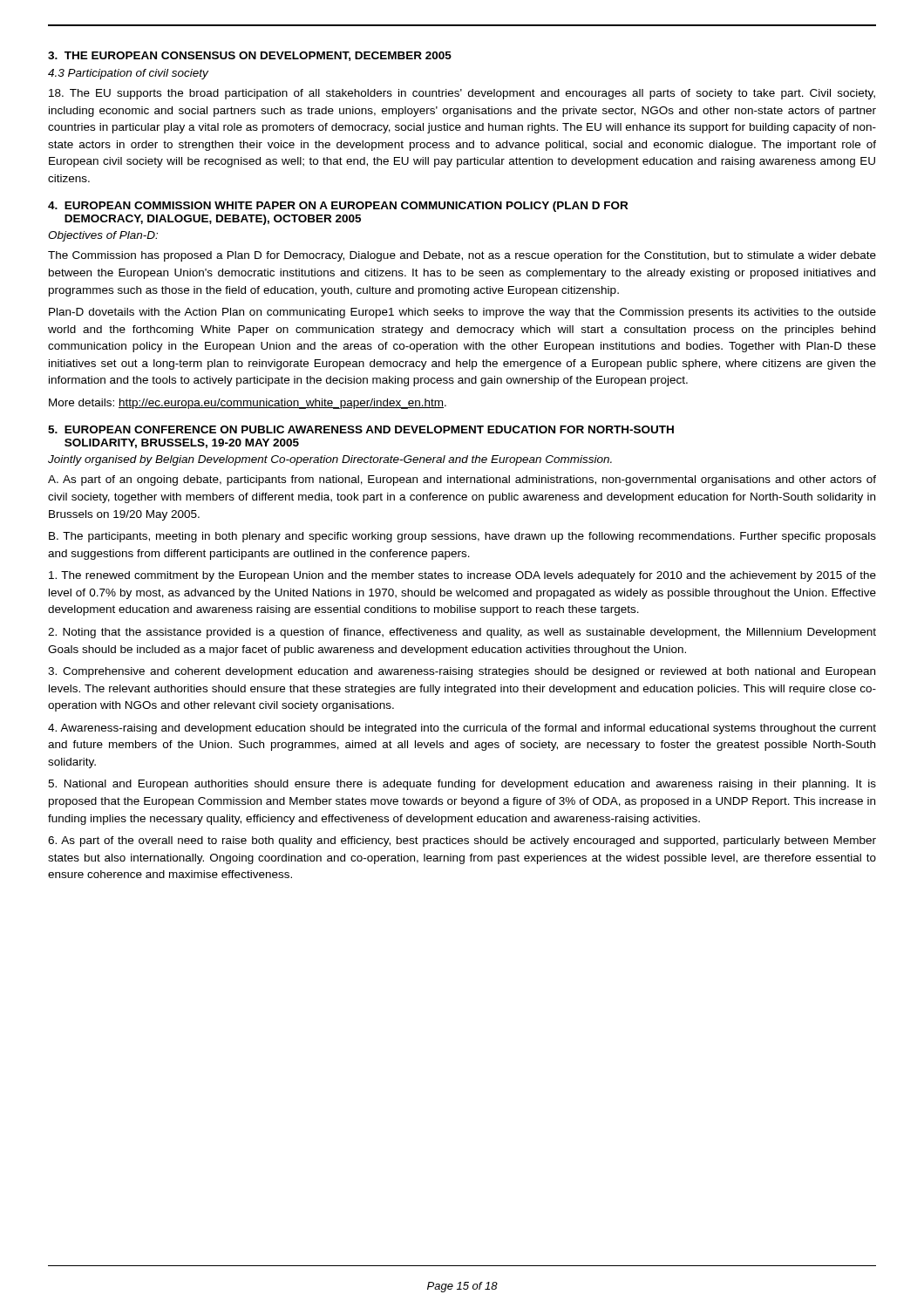
Task: Find the block starting "4. EUROPEAN COMMISSION WHITE PAPER ON A"
Action: [338, 212]
